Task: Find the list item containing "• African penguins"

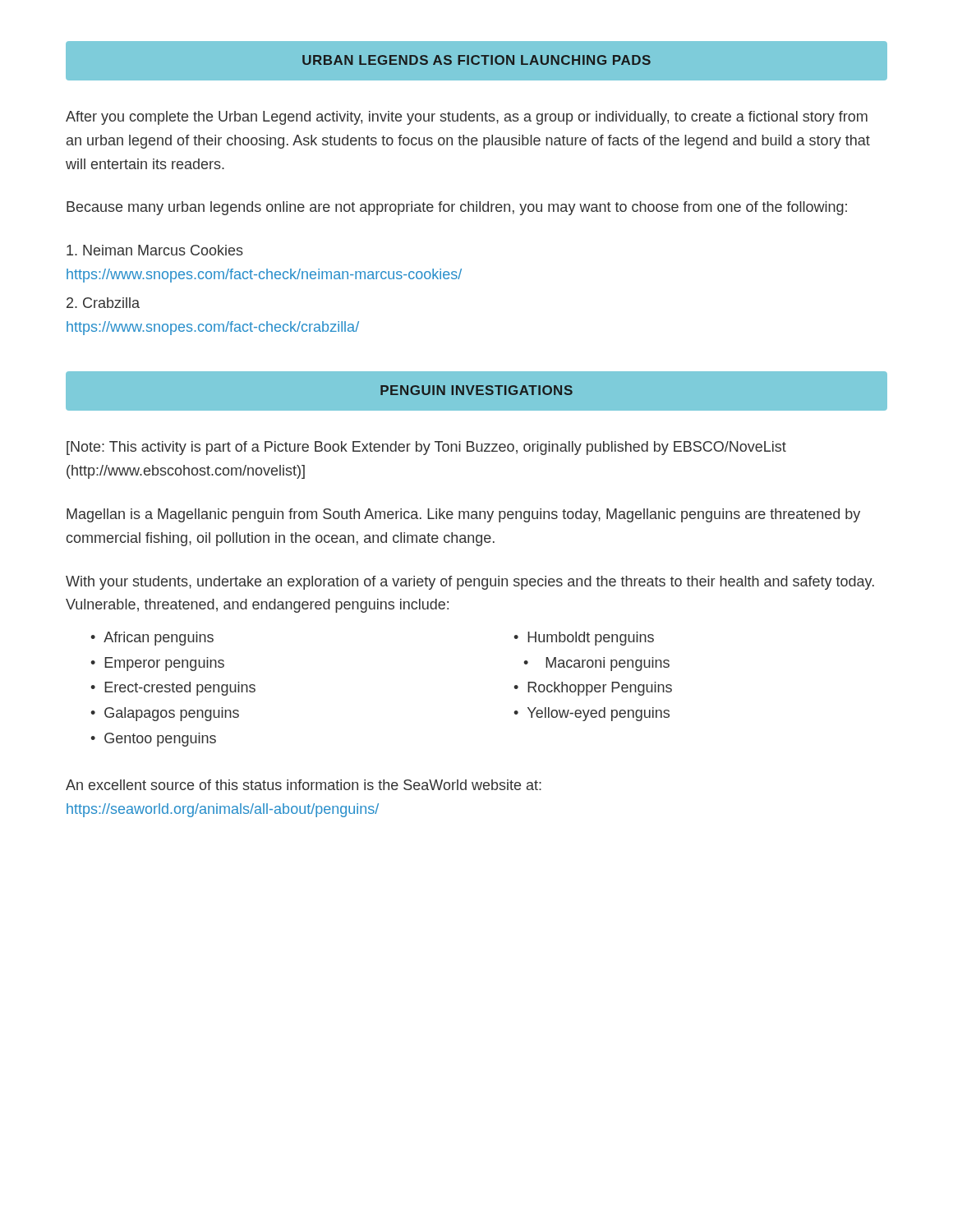Action: [x=152, y=638]
